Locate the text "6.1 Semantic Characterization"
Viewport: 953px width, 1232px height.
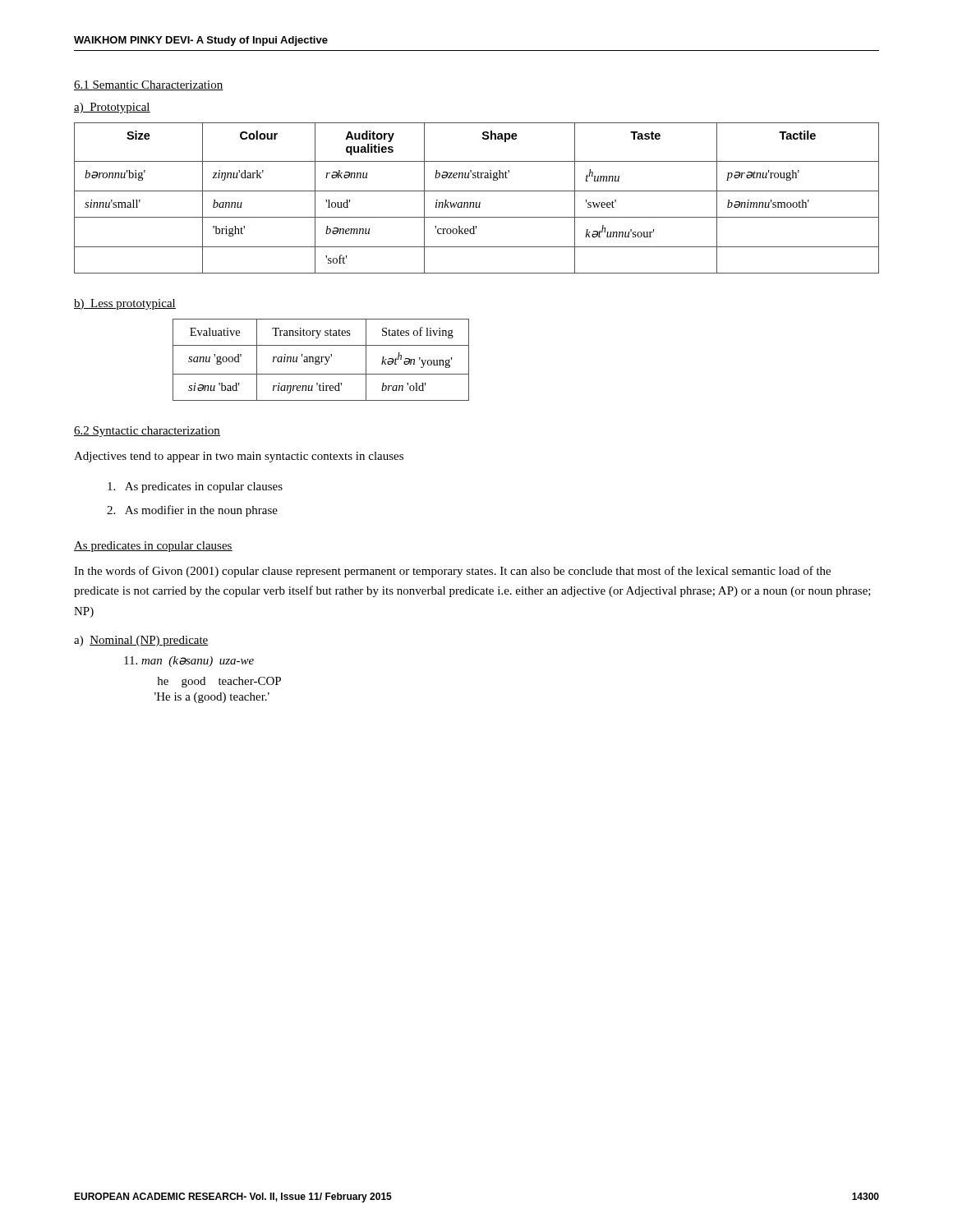point(148,85)
